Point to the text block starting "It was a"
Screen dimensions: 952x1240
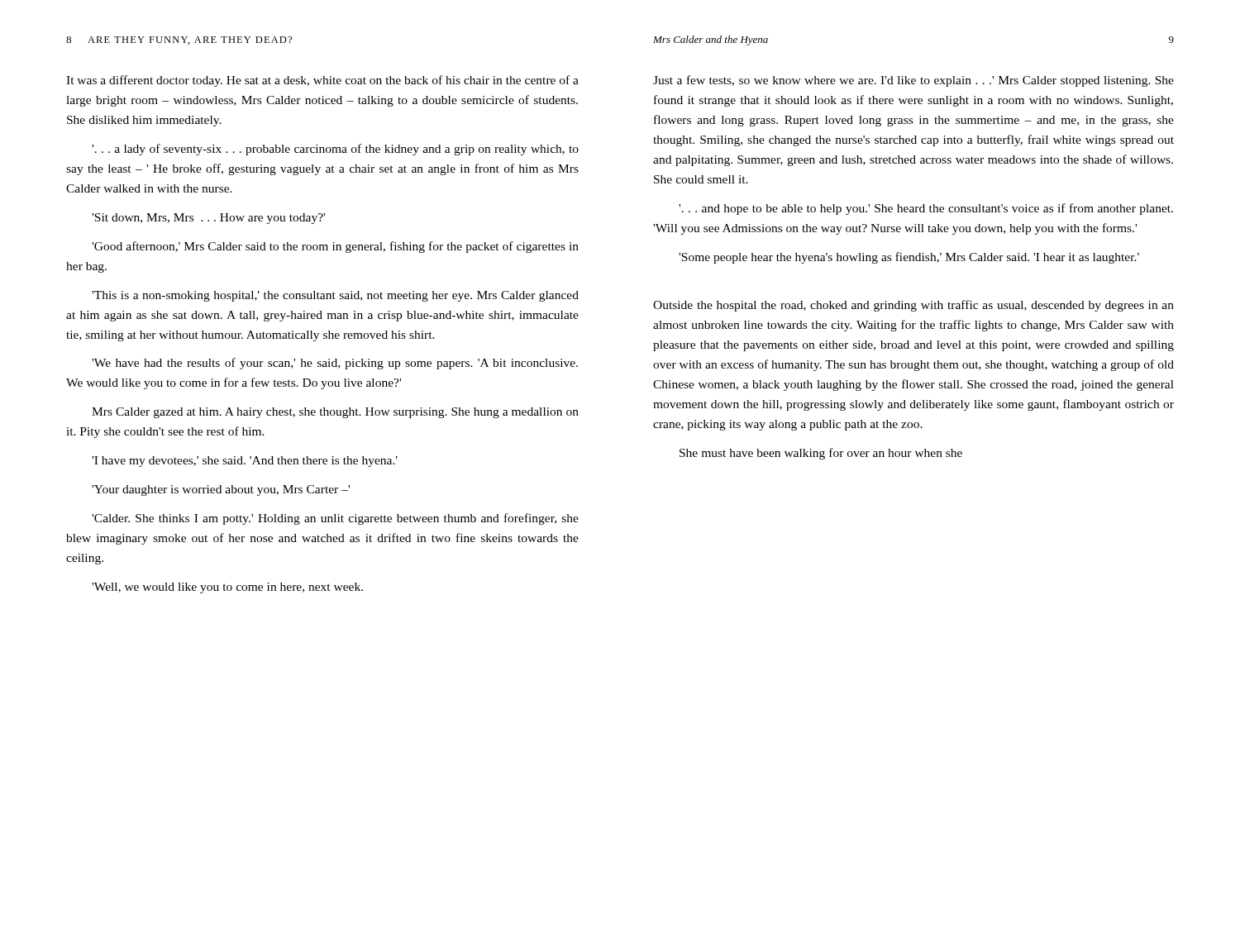tap(322, 100)
